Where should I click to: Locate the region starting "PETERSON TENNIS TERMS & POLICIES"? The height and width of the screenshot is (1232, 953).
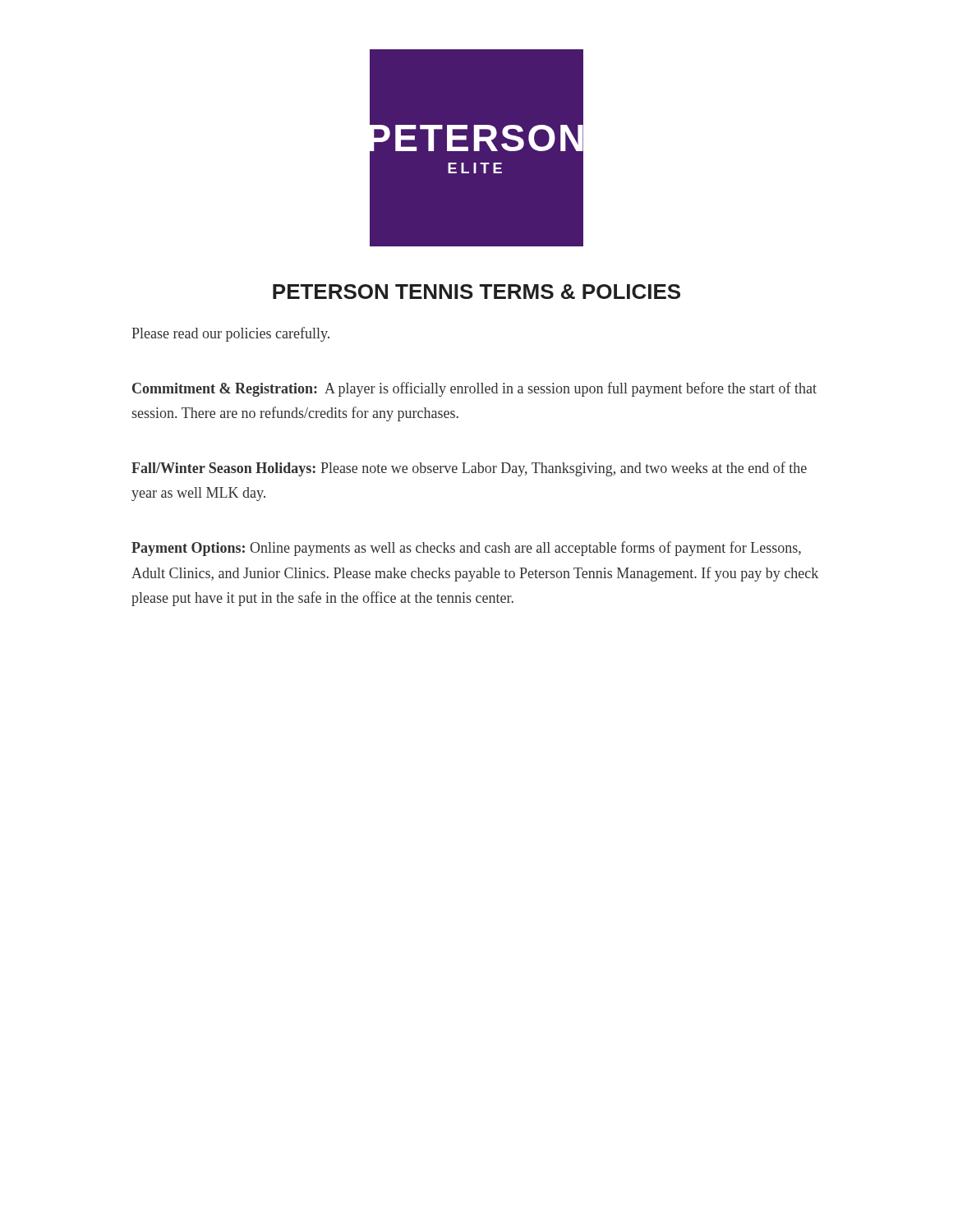coord(476,292)
